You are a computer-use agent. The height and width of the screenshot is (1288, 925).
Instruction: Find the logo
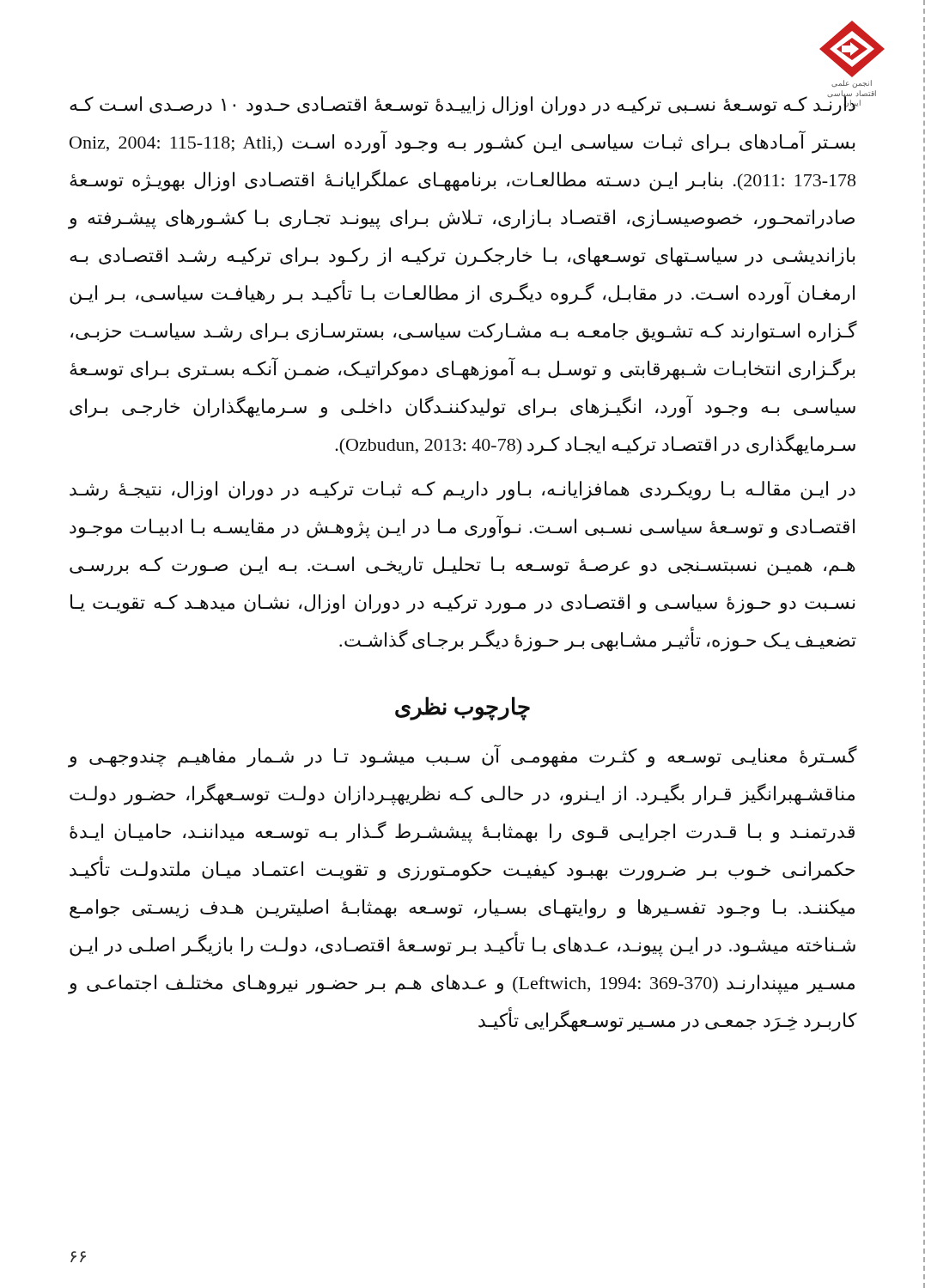tap(852, 64)
